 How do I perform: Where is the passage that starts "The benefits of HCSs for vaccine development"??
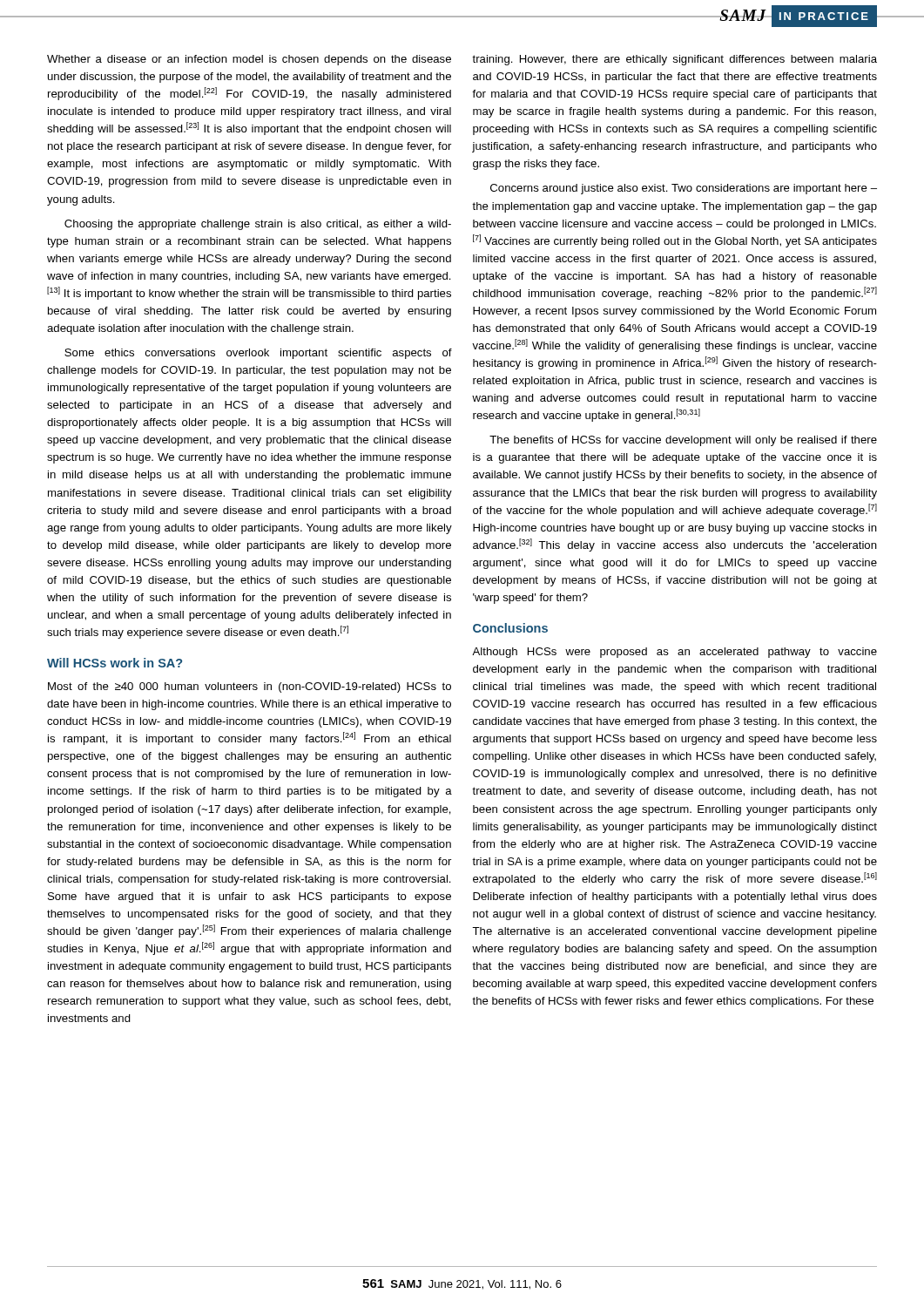pos(675,519)
